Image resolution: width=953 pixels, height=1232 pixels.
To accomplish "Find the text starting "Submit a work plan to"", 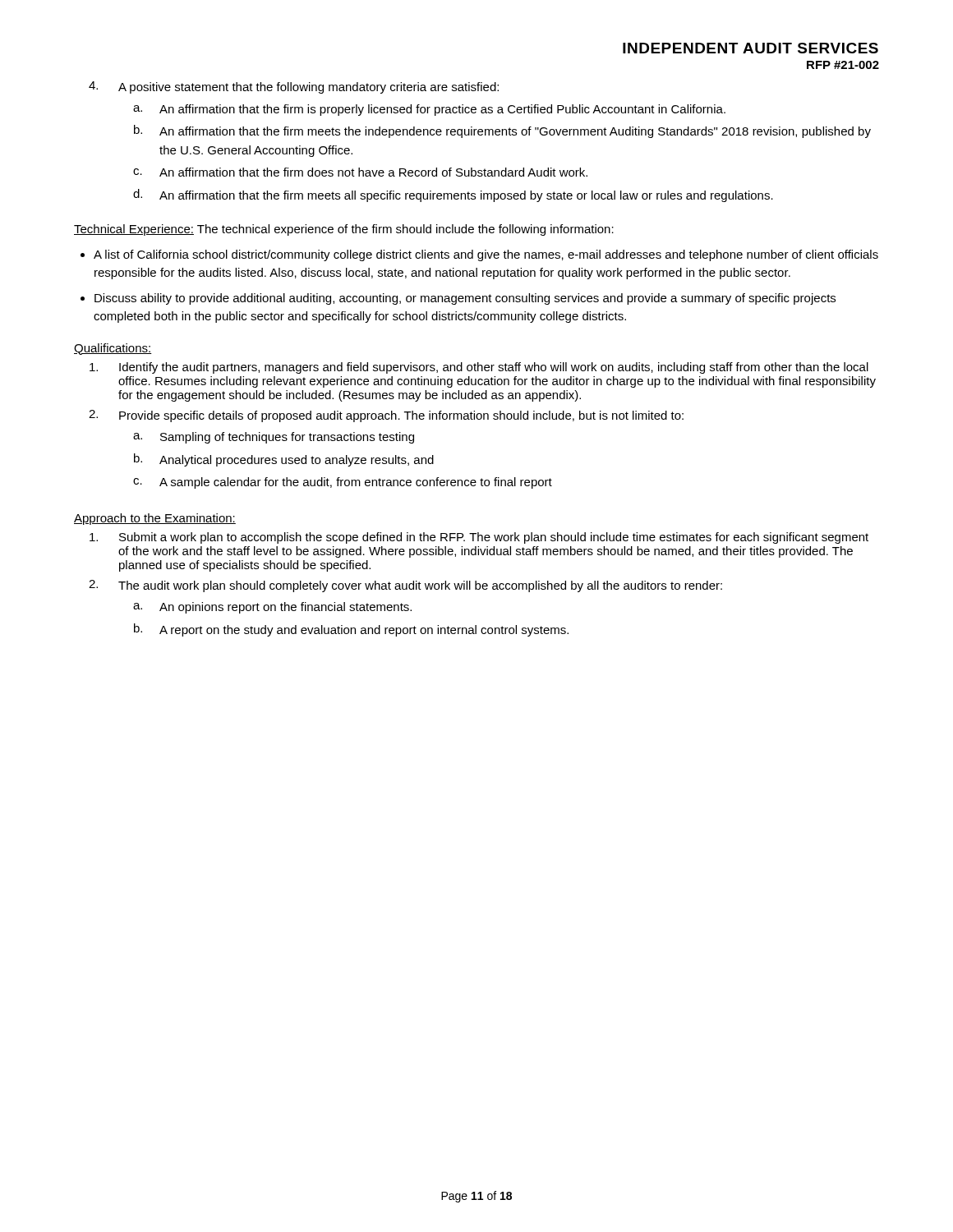I will 484,550.
